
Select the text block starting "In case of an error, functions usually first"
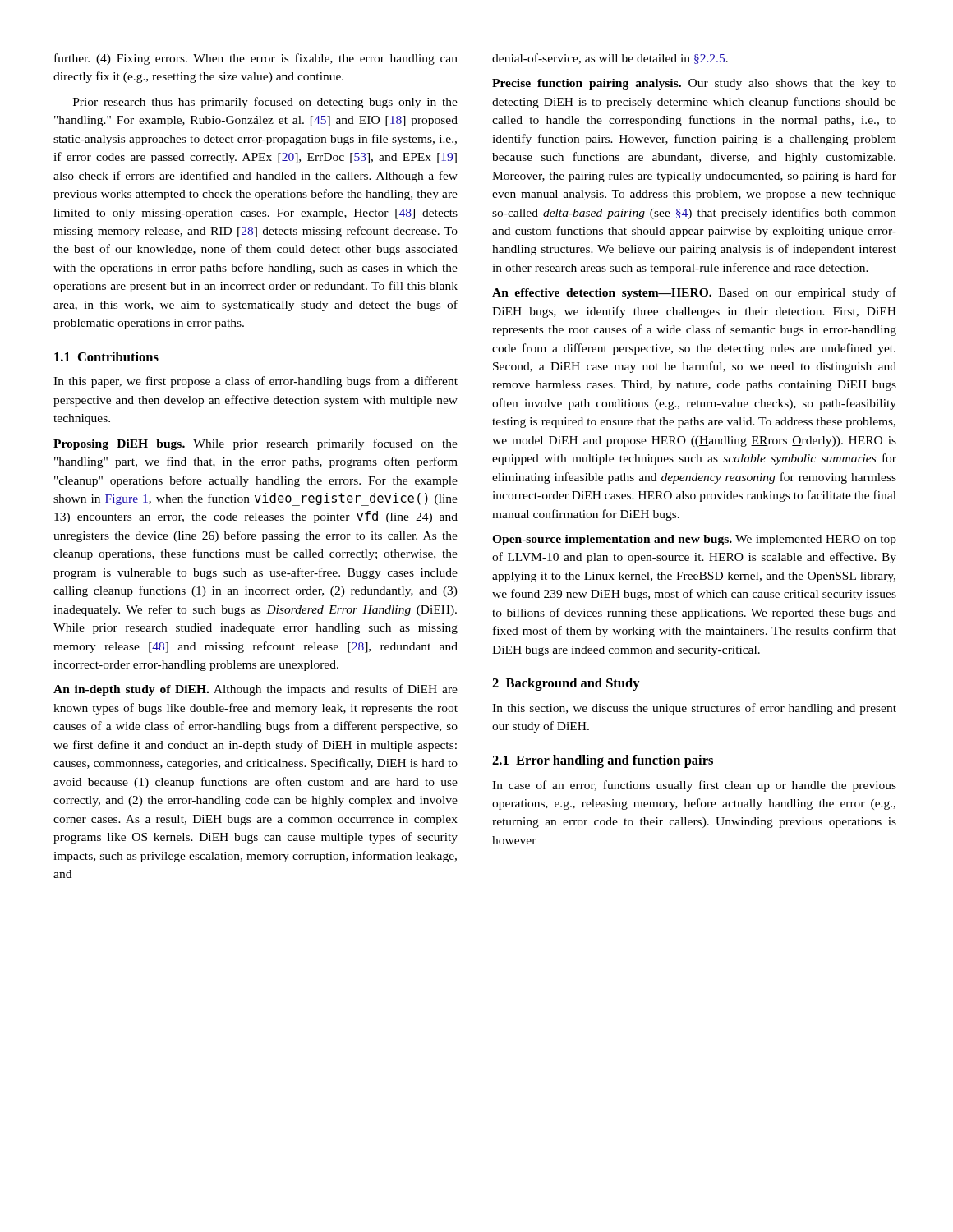click(694, 813)
